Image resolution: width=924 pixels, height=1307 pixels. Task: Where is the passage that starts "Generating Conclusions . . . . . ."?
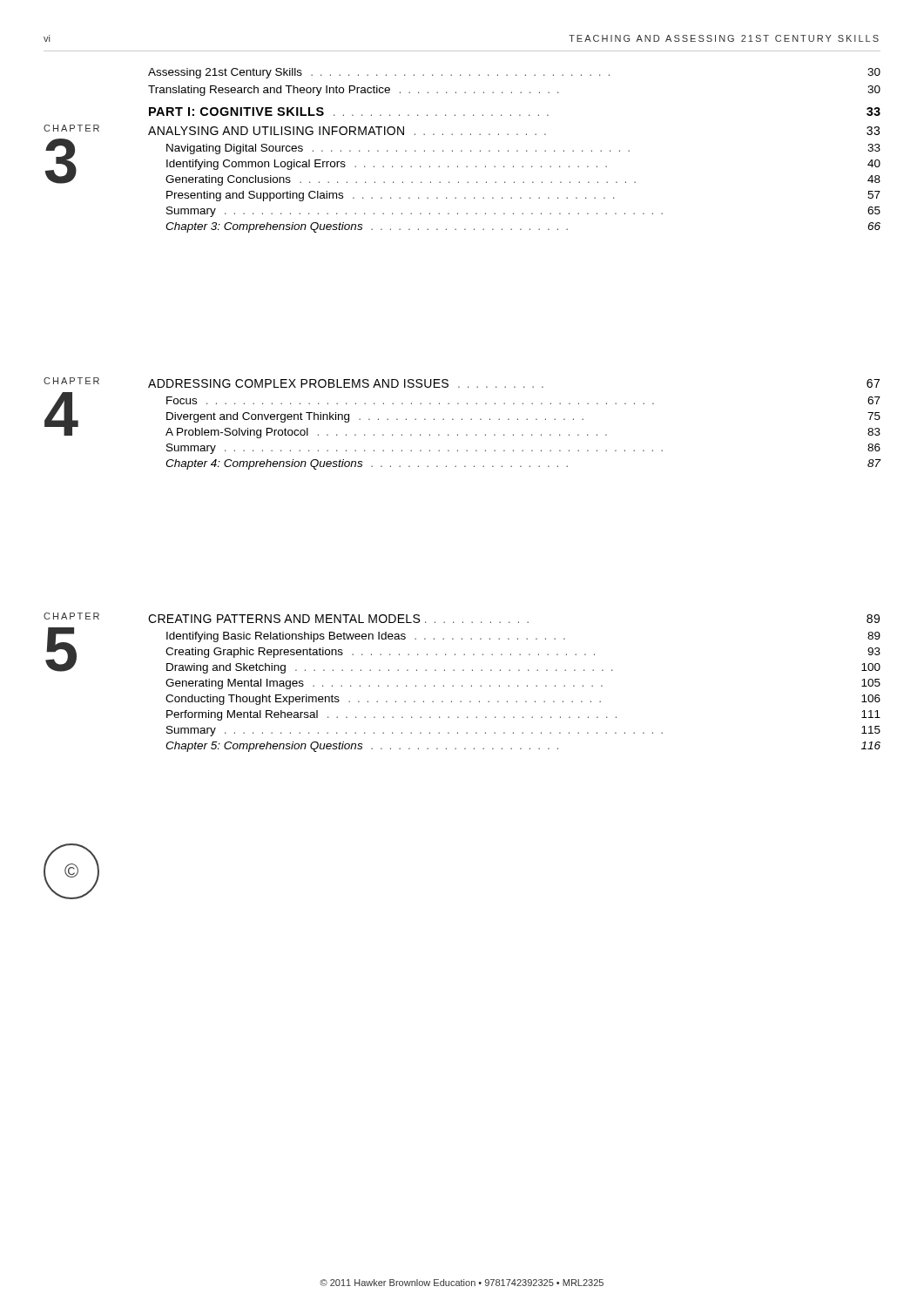(x=523, y=179)
